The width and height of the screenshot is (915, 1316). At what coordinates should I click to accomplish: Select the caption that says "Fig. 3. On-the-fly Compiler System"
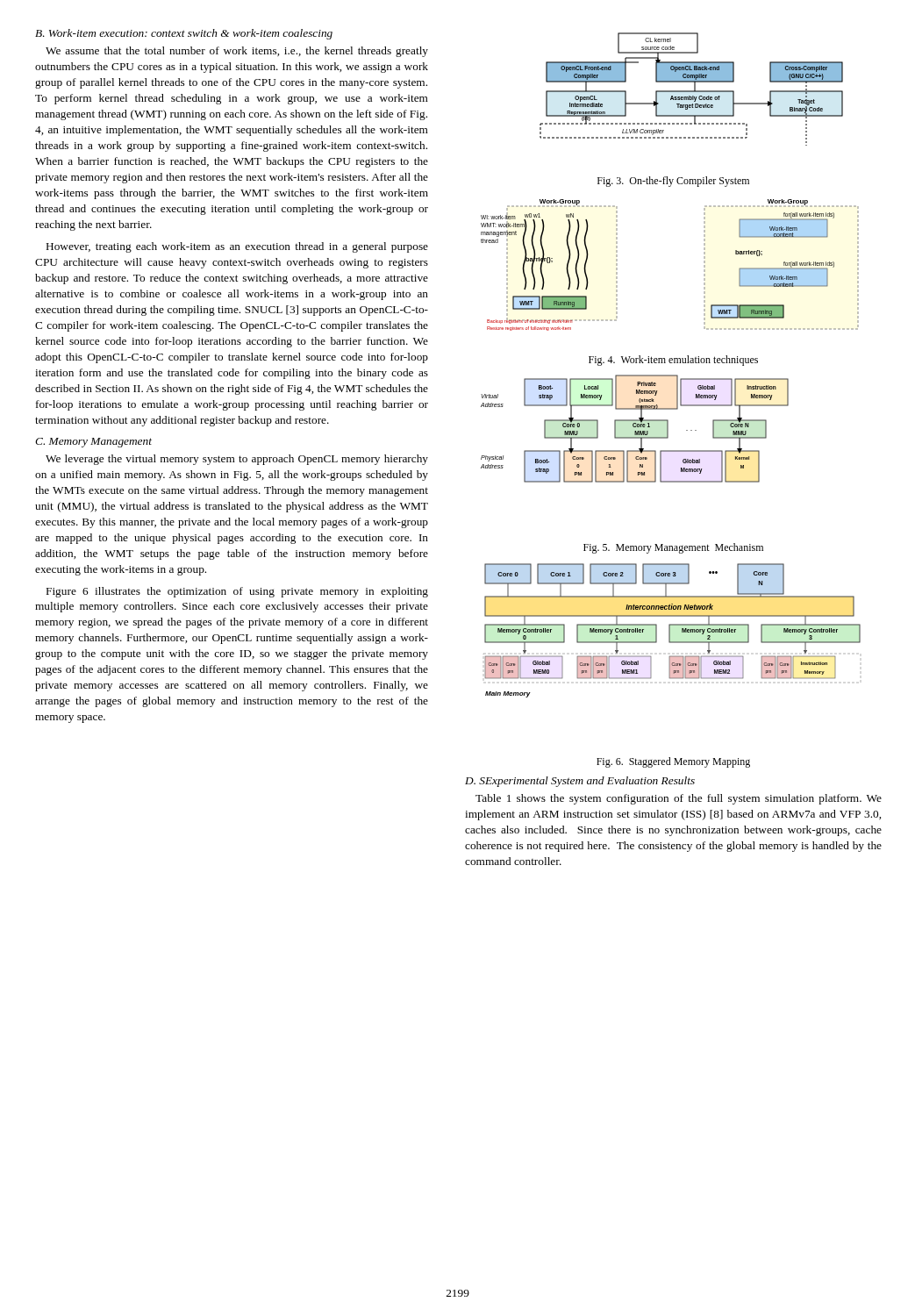click(673, 181)
